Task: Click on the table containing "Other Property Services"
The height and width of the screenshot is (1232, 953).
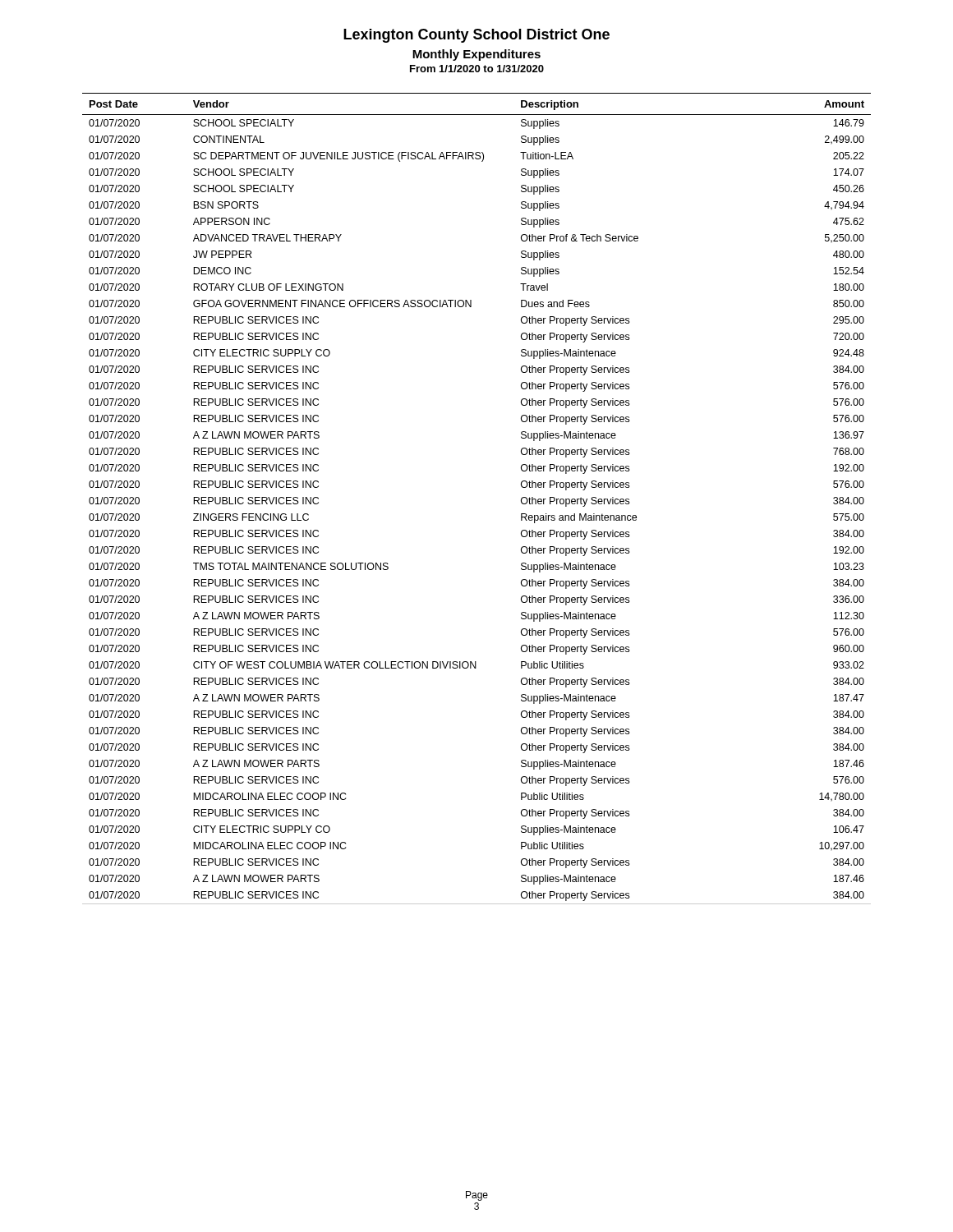Action: click(476, 499)
